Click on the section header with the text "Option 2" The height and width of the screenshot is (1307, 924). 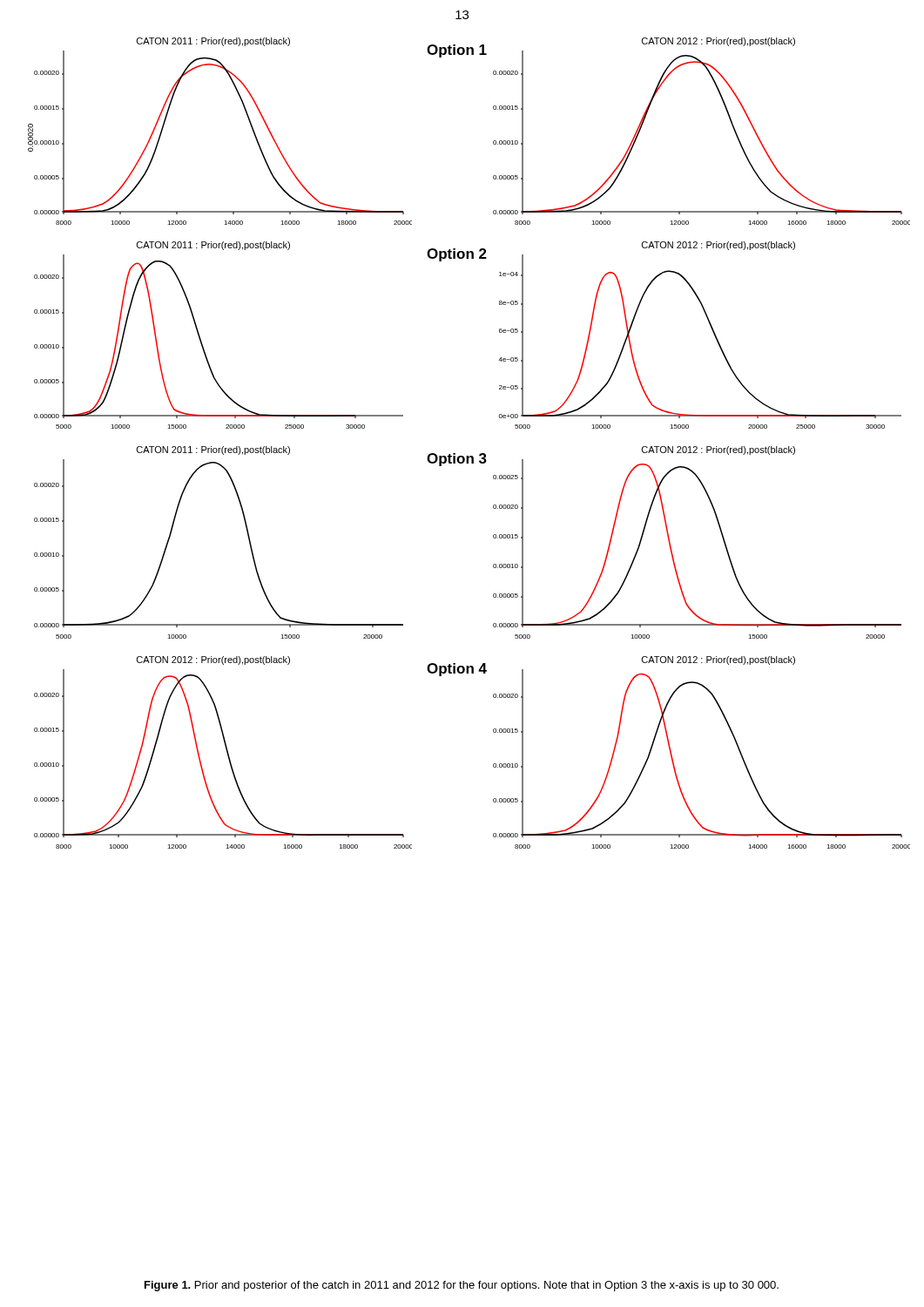(x=457, y=254)
